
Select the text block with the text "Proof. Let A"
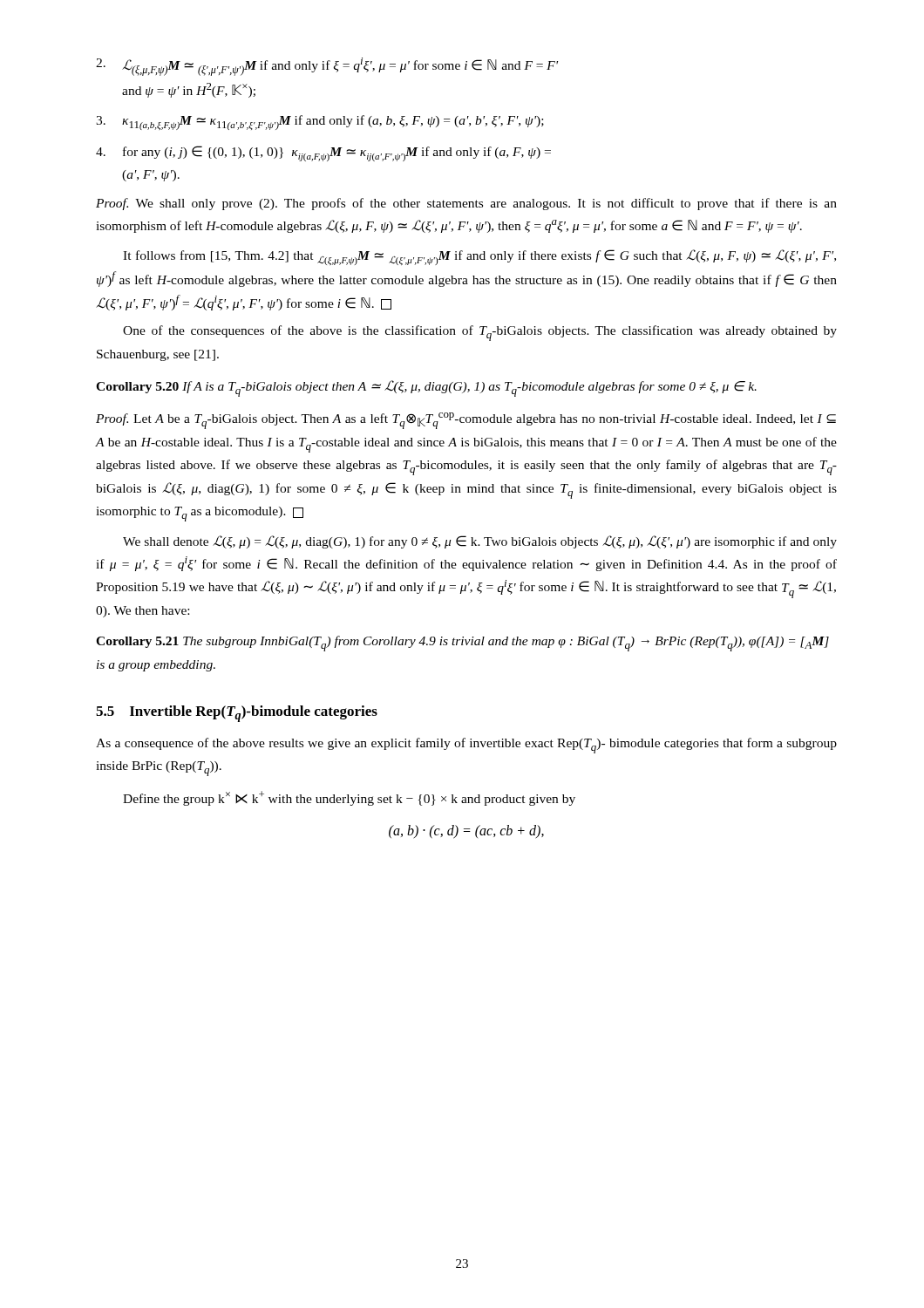466,465
